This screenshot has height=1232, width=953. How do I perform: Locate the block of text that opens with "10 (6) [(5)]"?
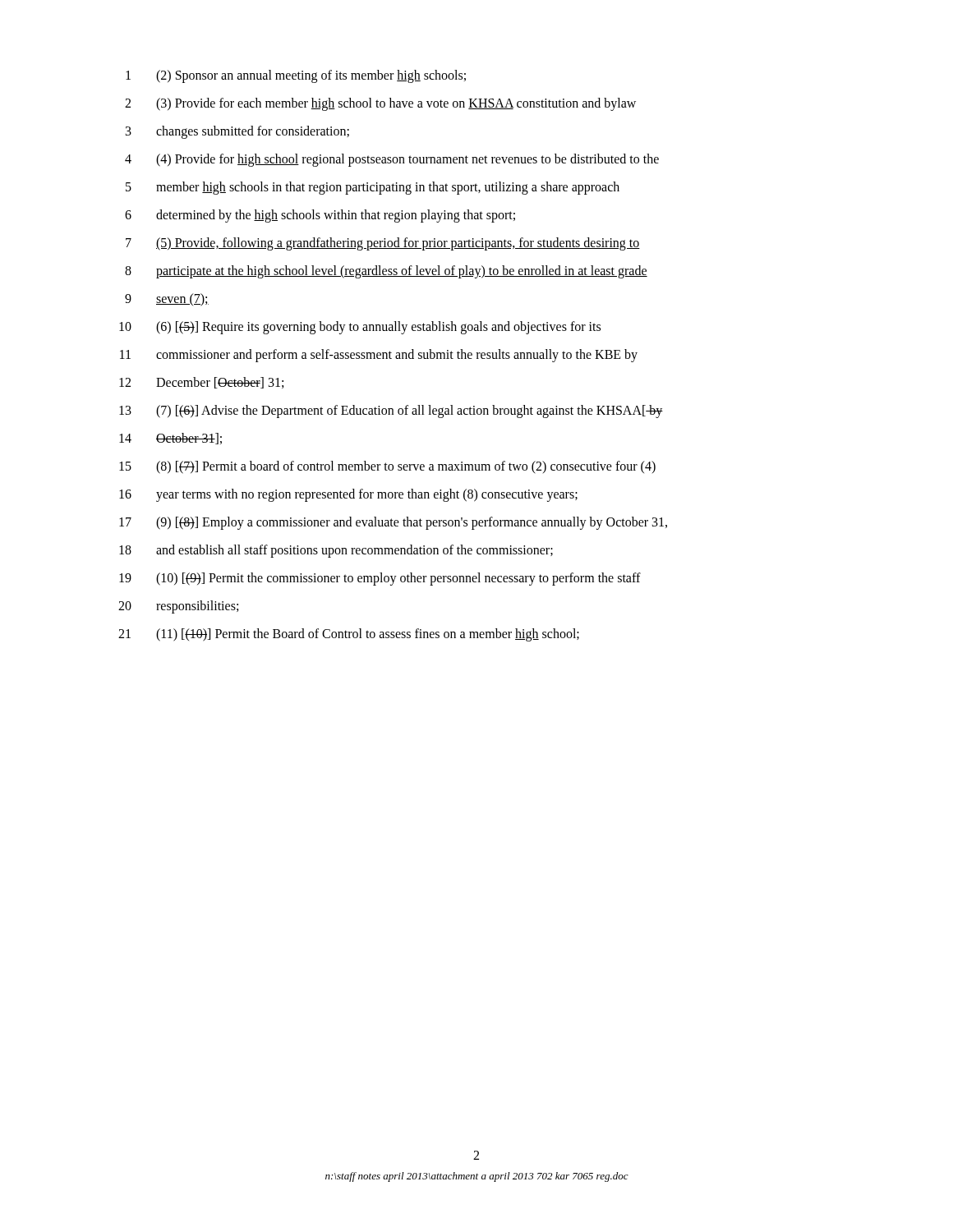click(x=350, y=327)
